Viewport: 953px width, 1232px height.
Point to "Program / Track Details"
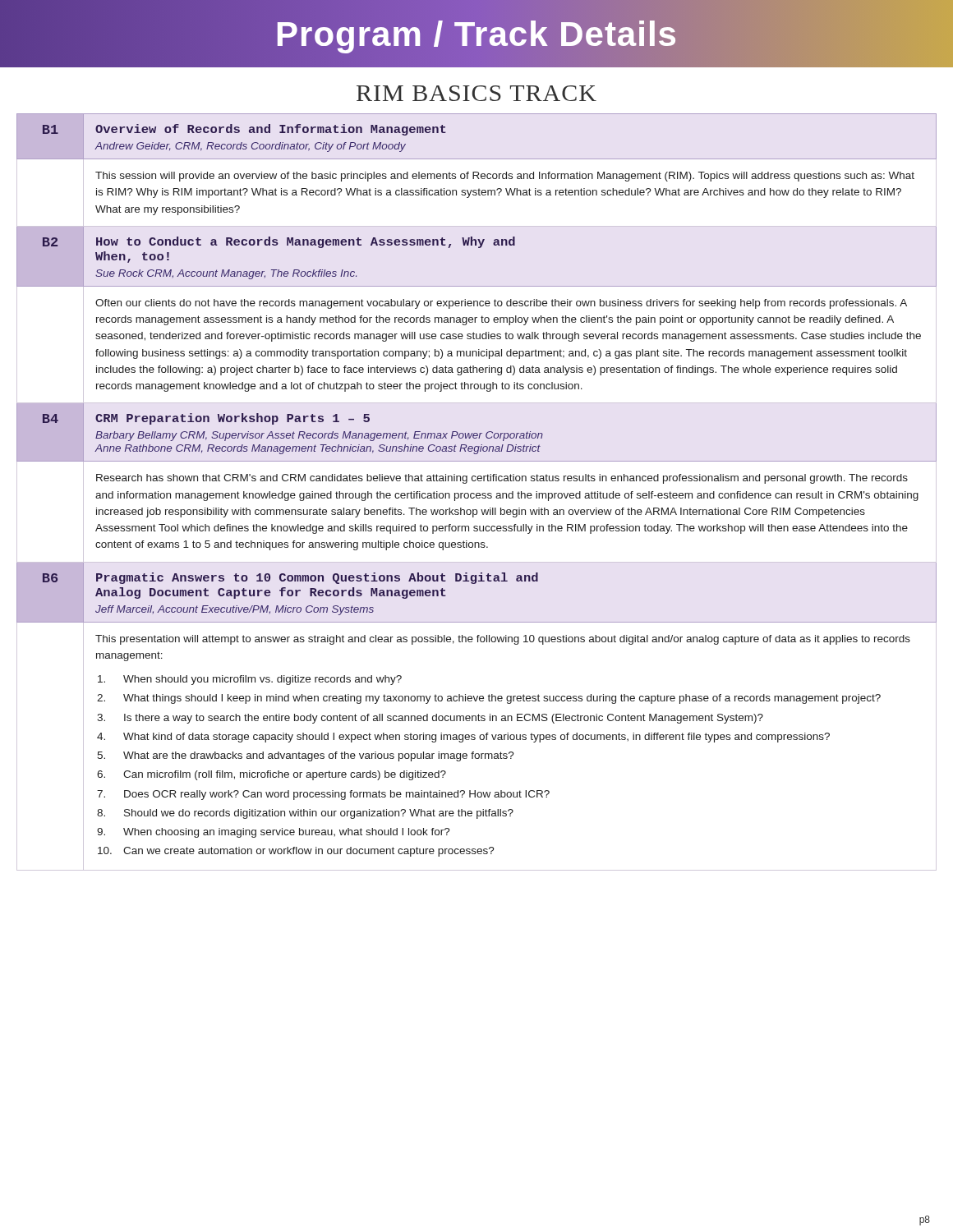pyautogui.click(x=476, y=34)
